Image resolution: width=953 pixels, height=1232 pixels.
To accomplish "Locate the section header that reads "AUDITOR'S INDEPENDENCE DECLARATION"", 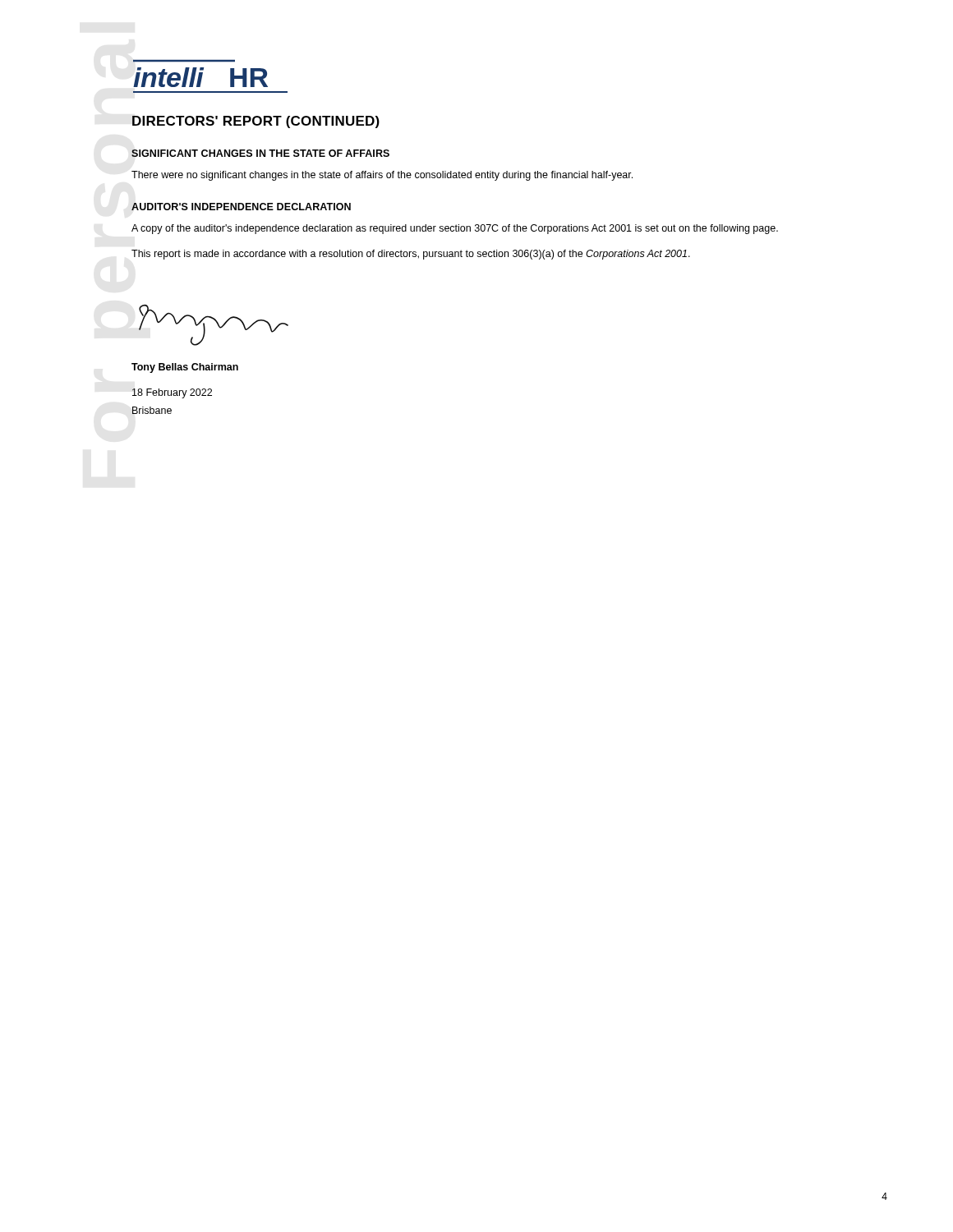I will point(241,207).
